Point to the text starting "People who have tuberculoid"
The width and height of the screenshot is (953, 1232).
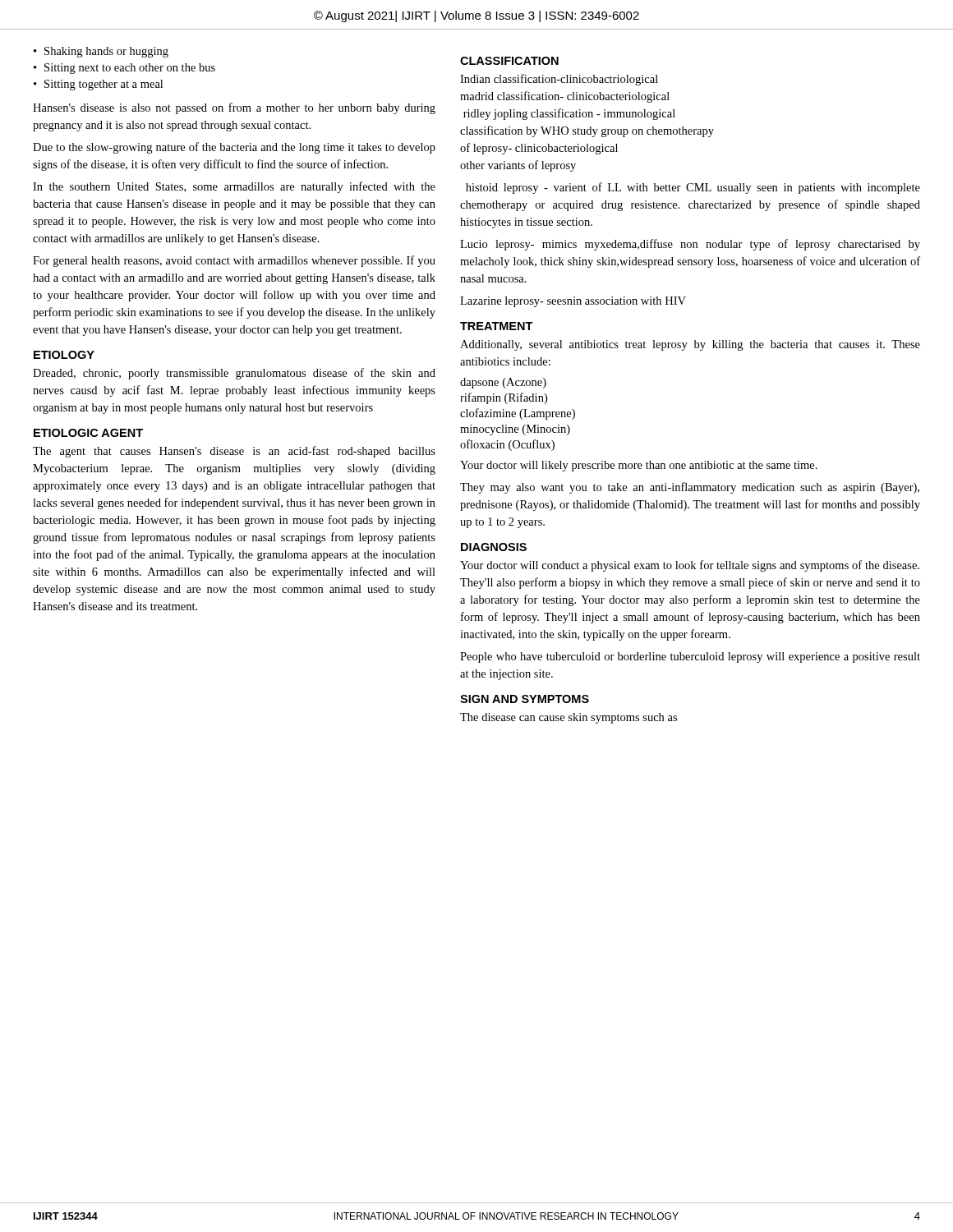690,665
